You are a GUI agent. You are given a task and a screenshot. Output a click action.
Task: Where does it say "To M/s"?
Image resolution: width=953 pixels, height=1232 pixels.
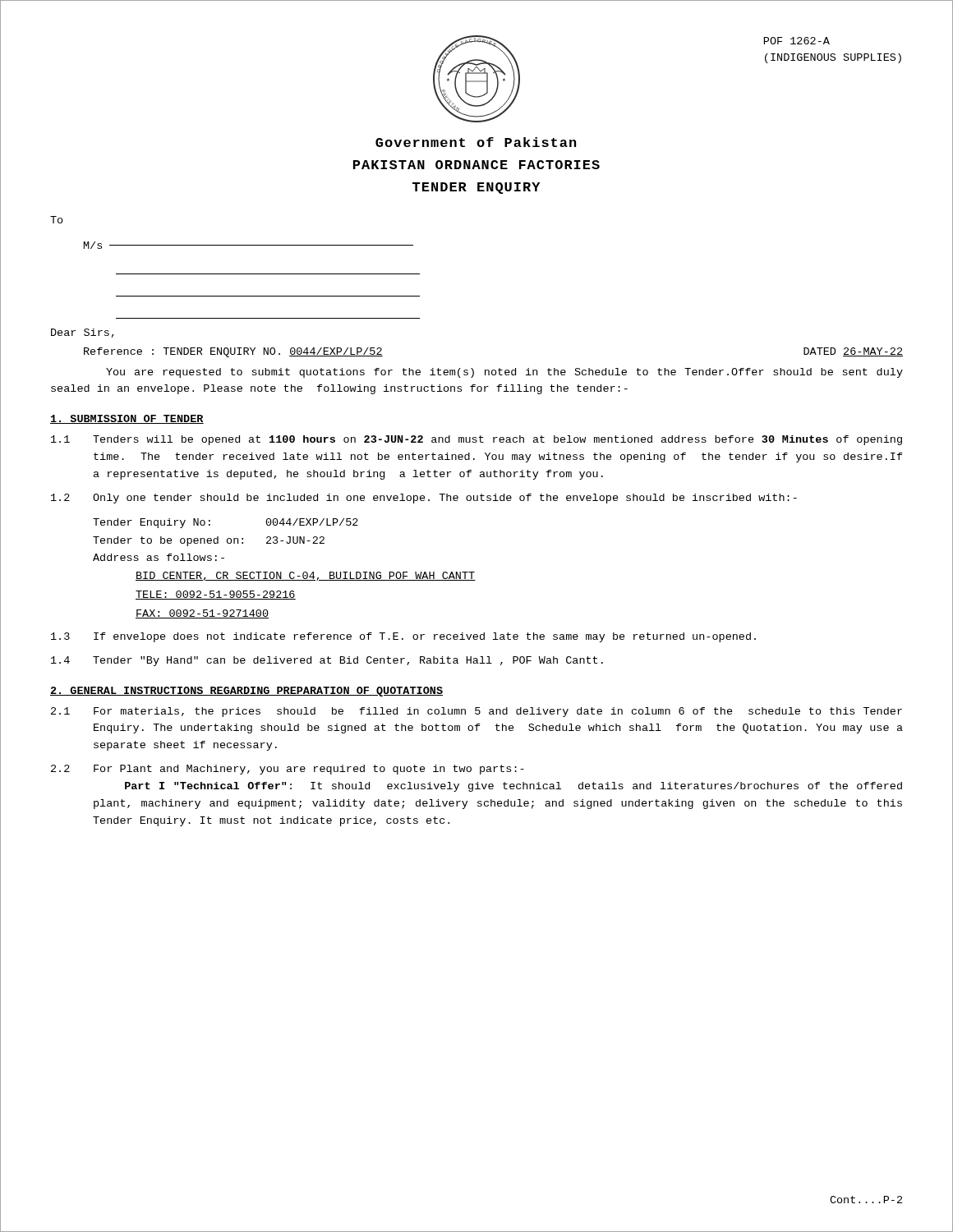57,220
